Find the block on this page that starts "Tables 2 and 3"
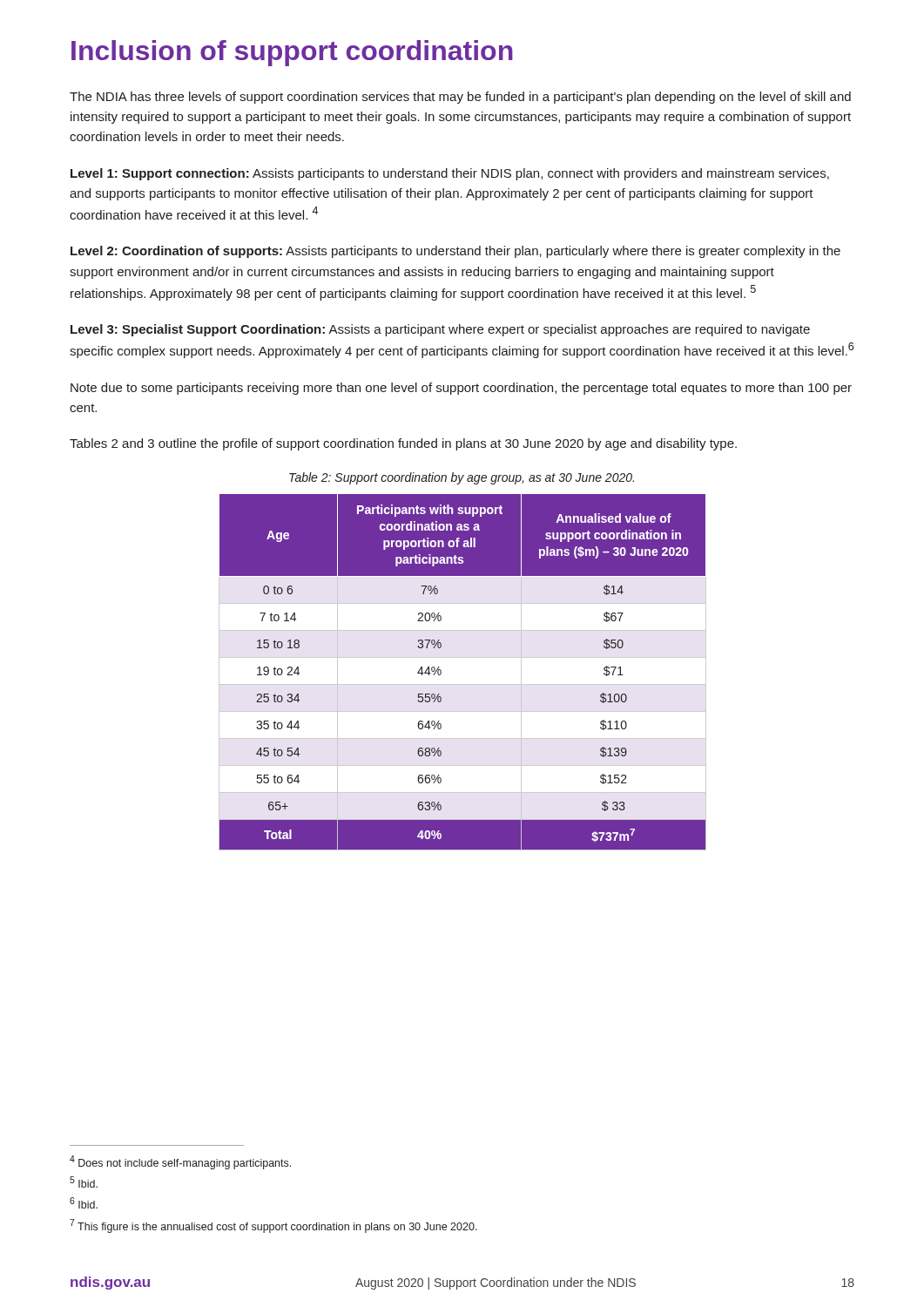Image resolution: width=924 pixels, height=1307 pixels. pyautogui.click(x=404, y=443)
